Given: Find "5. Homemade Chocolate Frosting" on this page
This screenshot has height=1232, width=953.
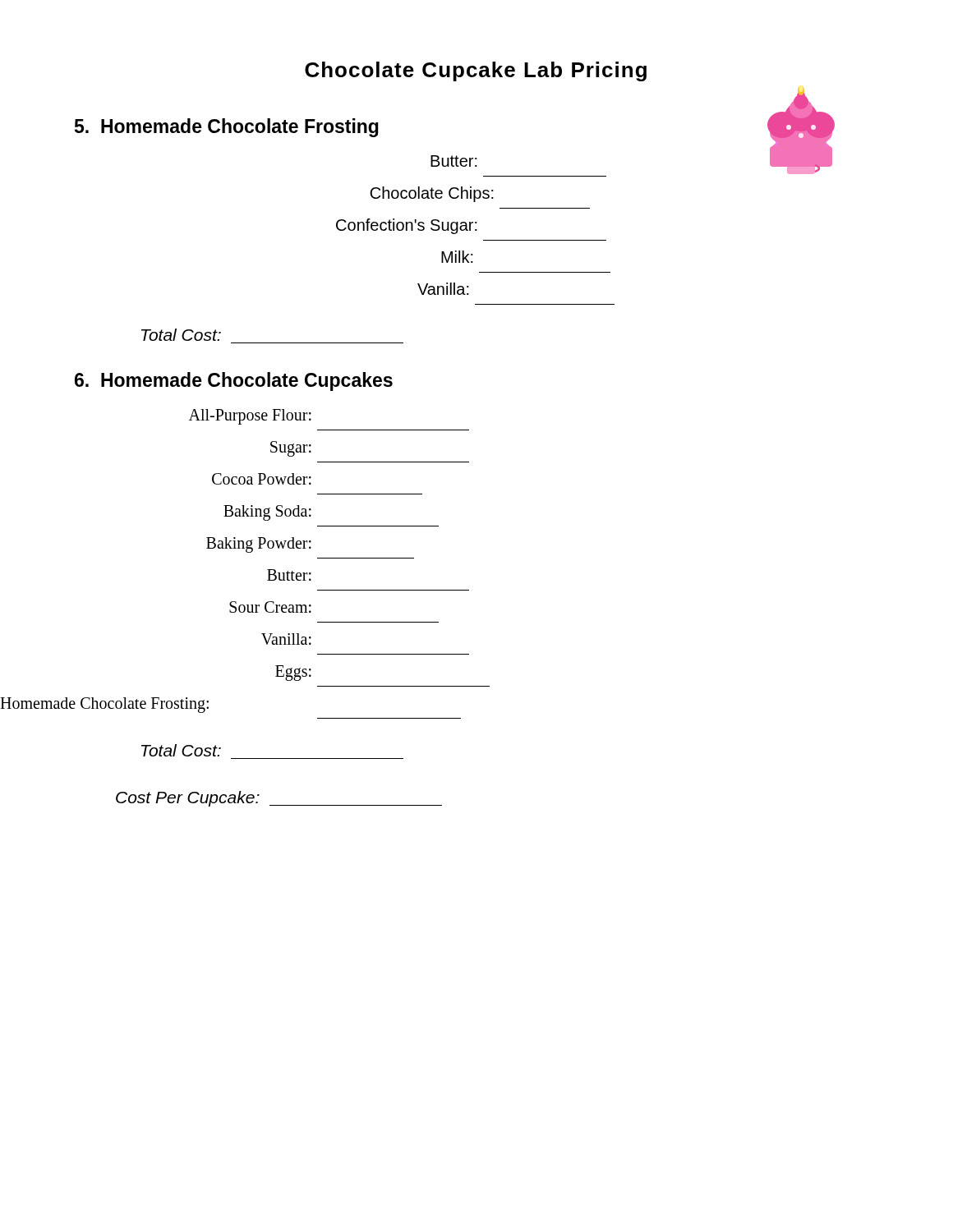Looking at the screenshot, I should (x=227, y=126).
